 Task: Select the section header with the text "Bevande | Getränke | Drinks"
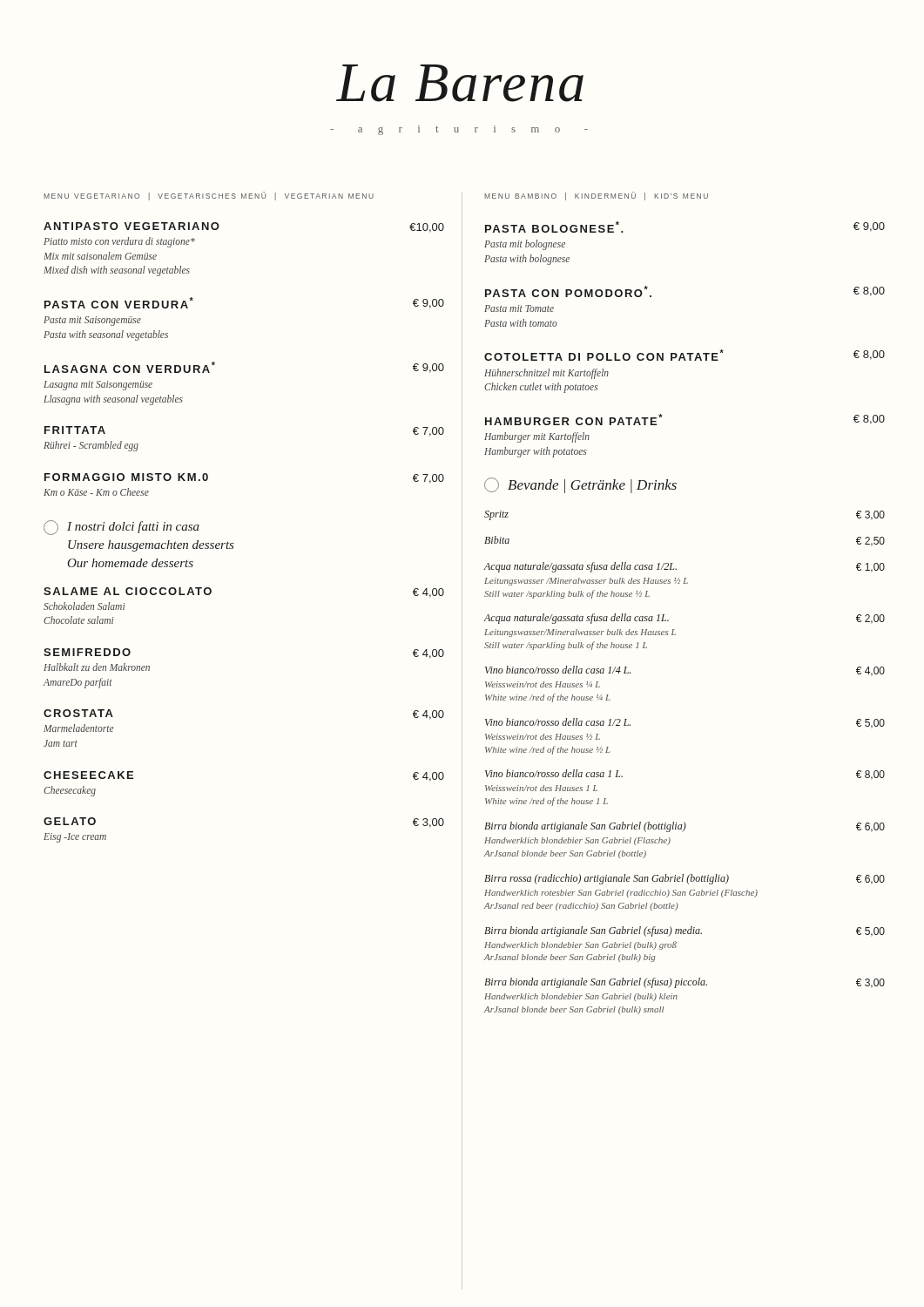coord(581,485)
